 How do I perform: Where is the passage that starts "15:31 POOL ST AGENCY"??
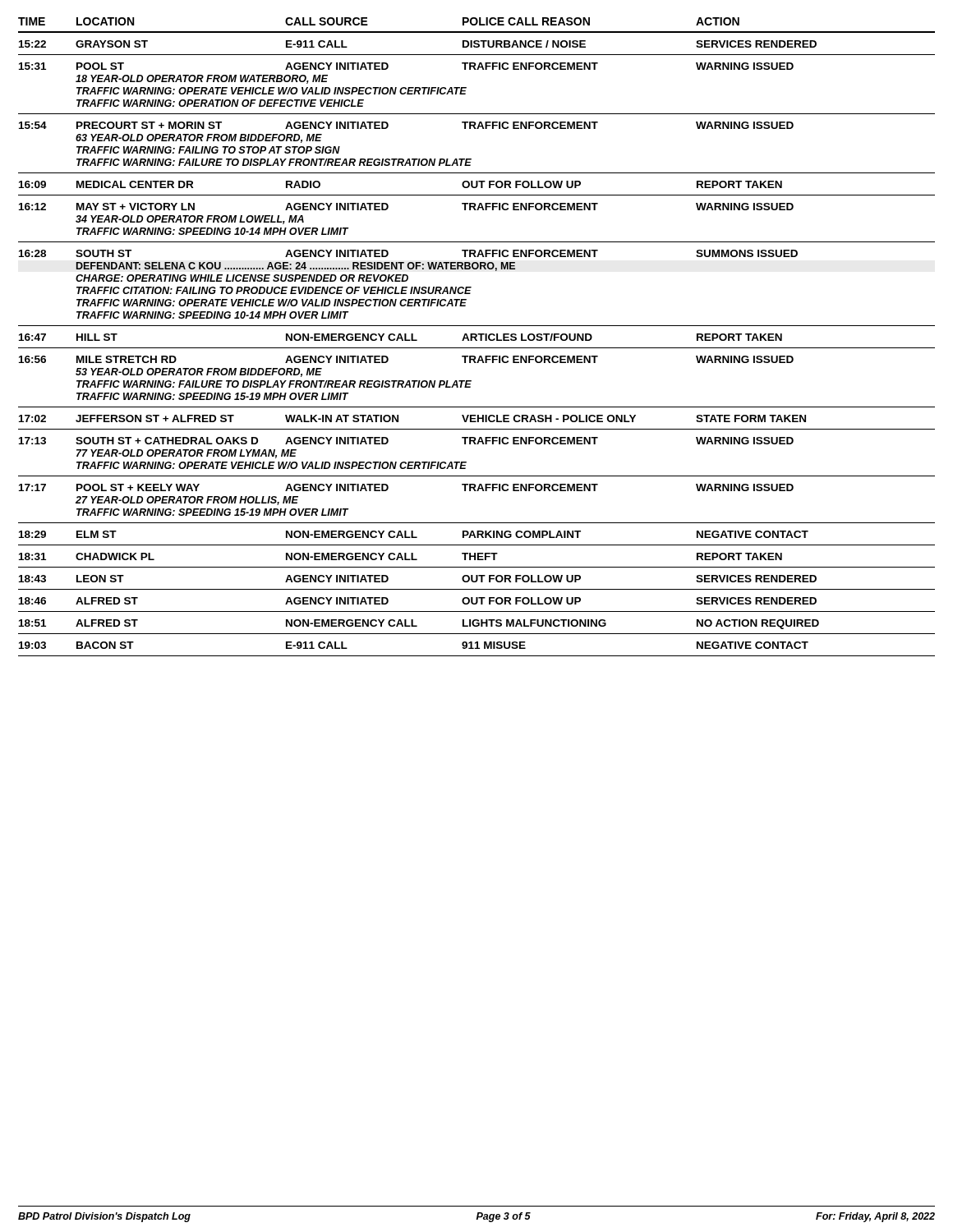[476, 84]
